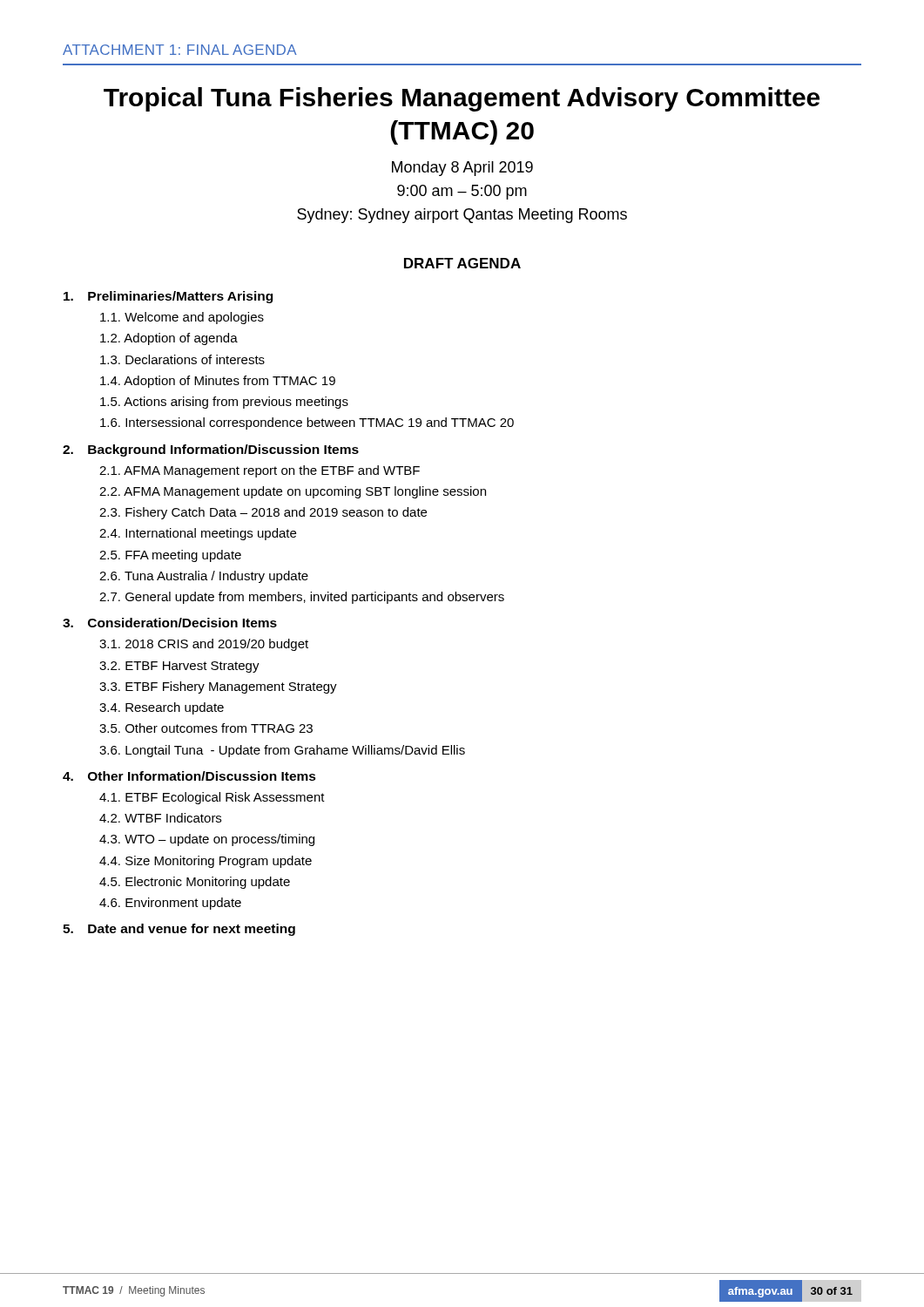
Task: Select the text starting "2.3. Fishery Catch Data"
Action: [263, 512]
